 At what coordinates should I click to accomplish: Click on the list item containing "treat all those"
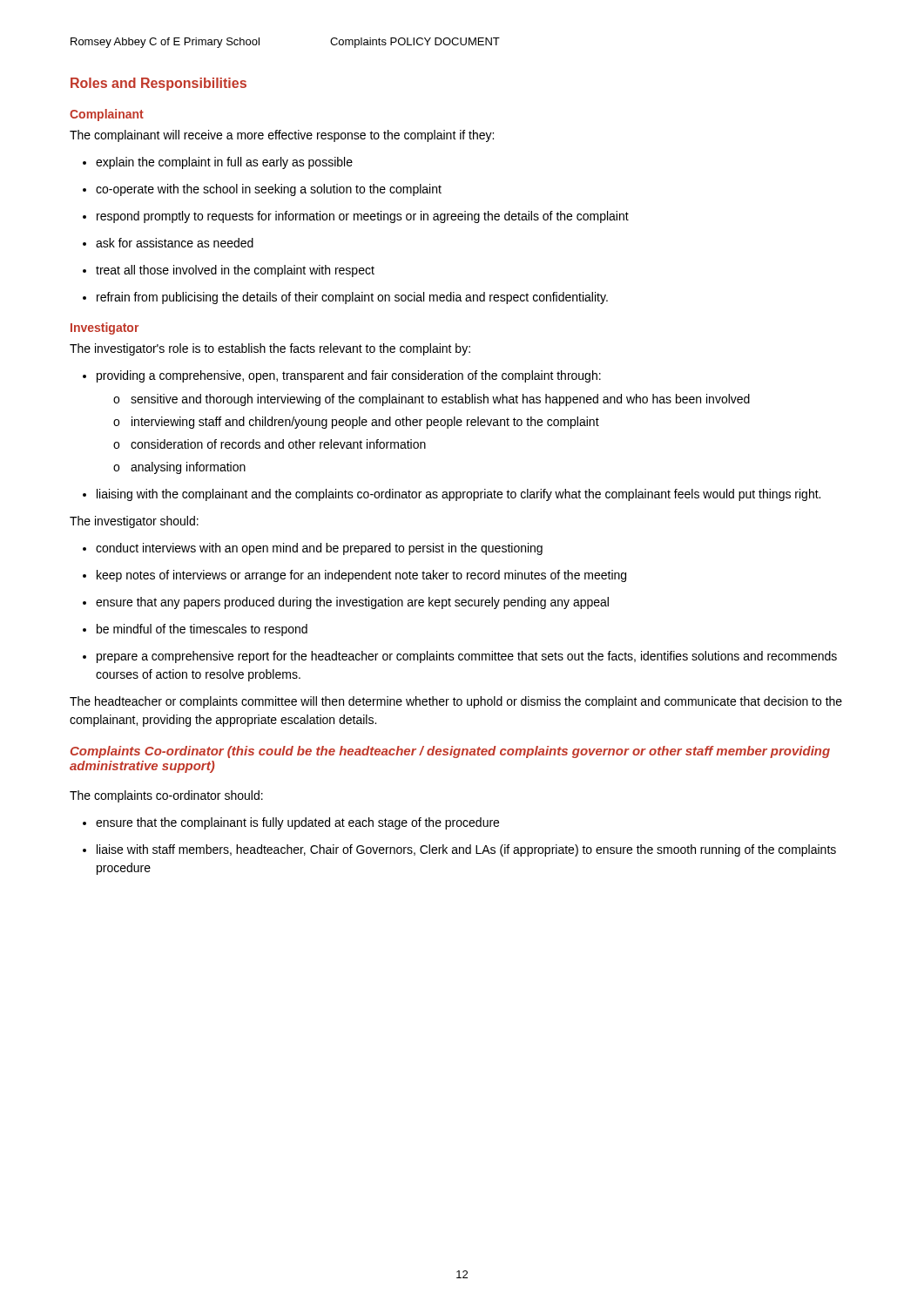pyautogui.click(x=235, y=270)
